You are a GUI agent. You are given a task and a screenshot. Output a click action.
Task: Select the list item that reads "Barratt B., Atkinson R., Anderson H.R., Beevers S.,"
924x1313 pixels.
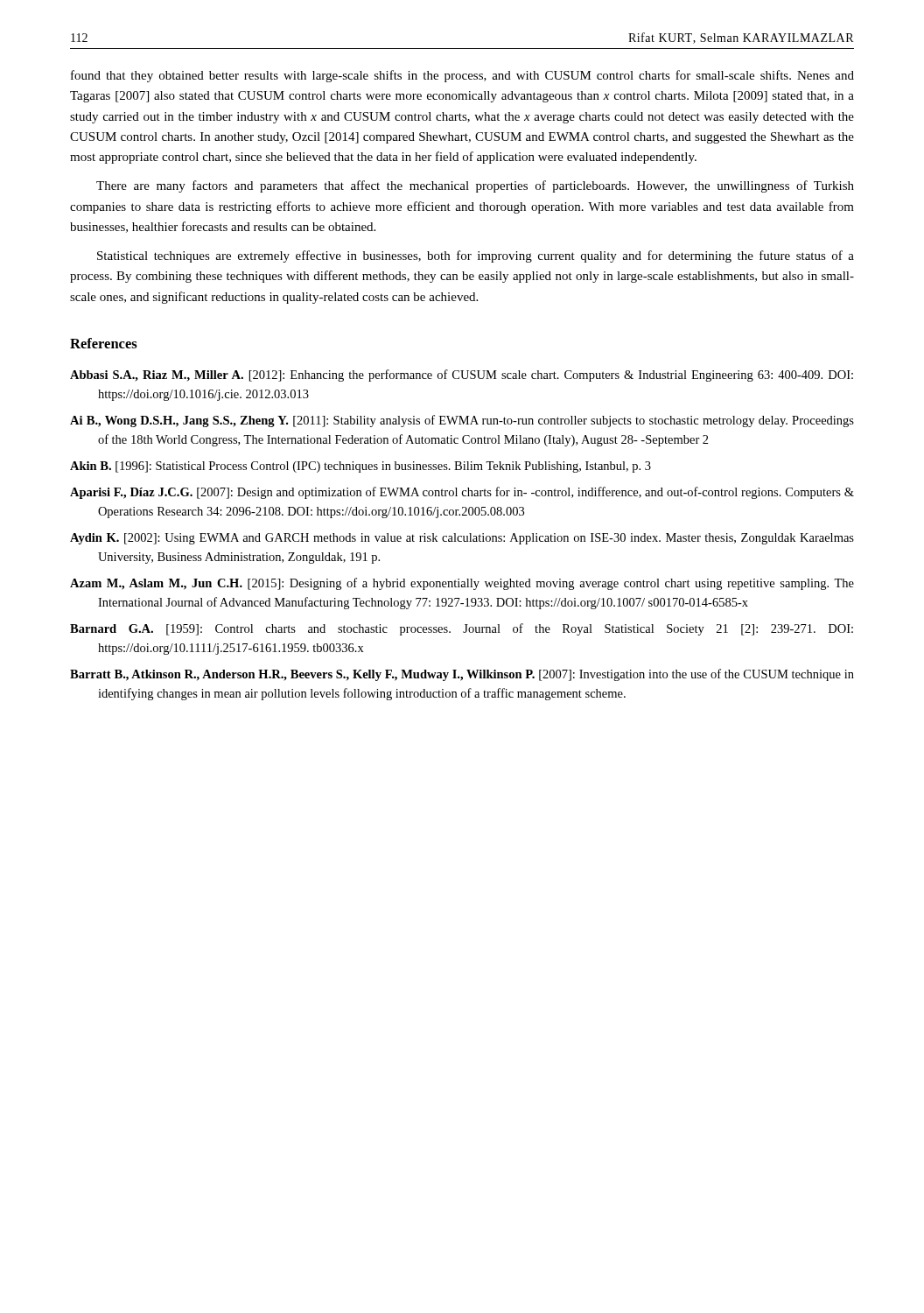[462, 684]
